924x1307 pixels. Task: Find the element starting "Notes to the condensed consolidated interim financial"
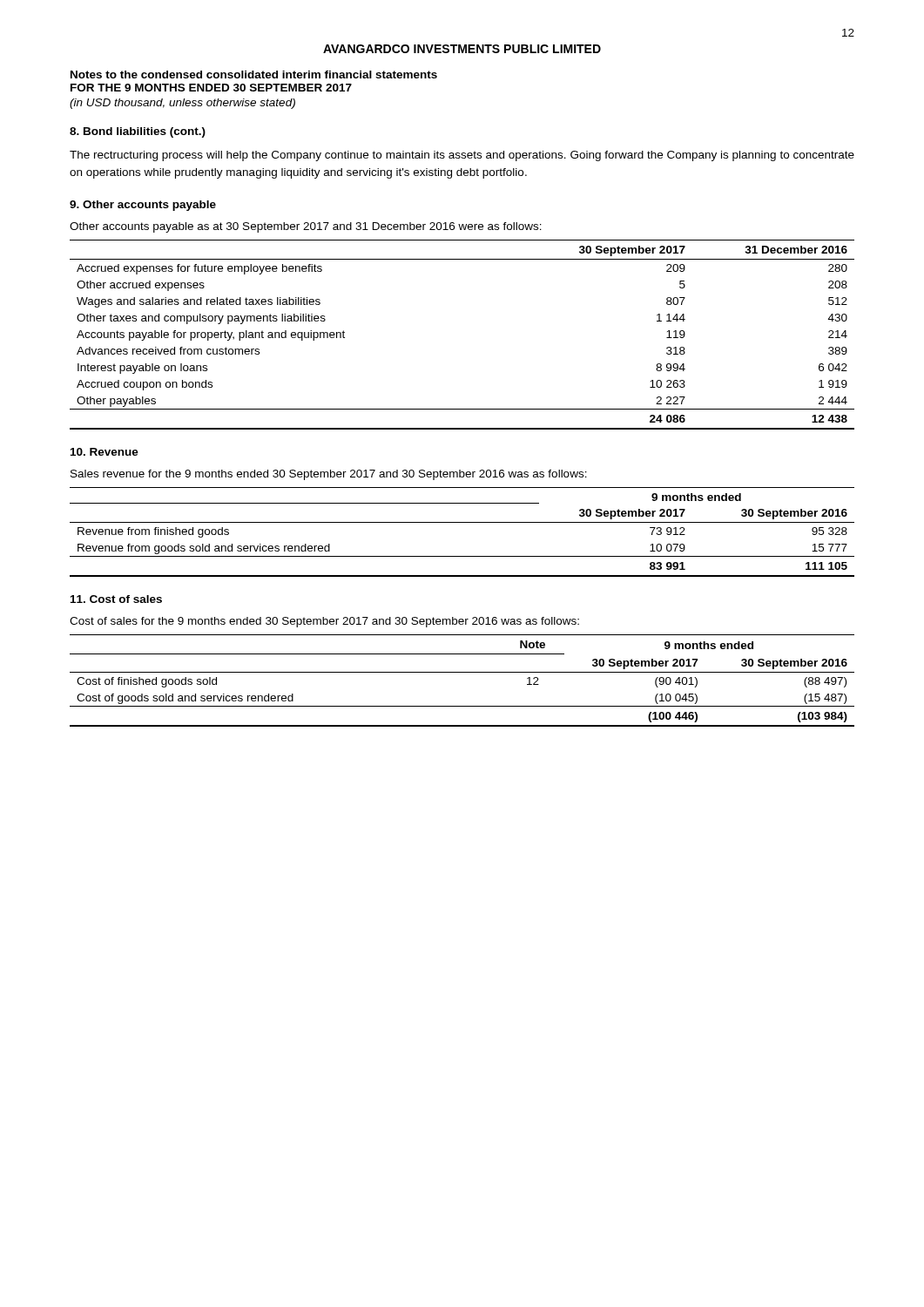pyautogui.click(x=254, y=81)
